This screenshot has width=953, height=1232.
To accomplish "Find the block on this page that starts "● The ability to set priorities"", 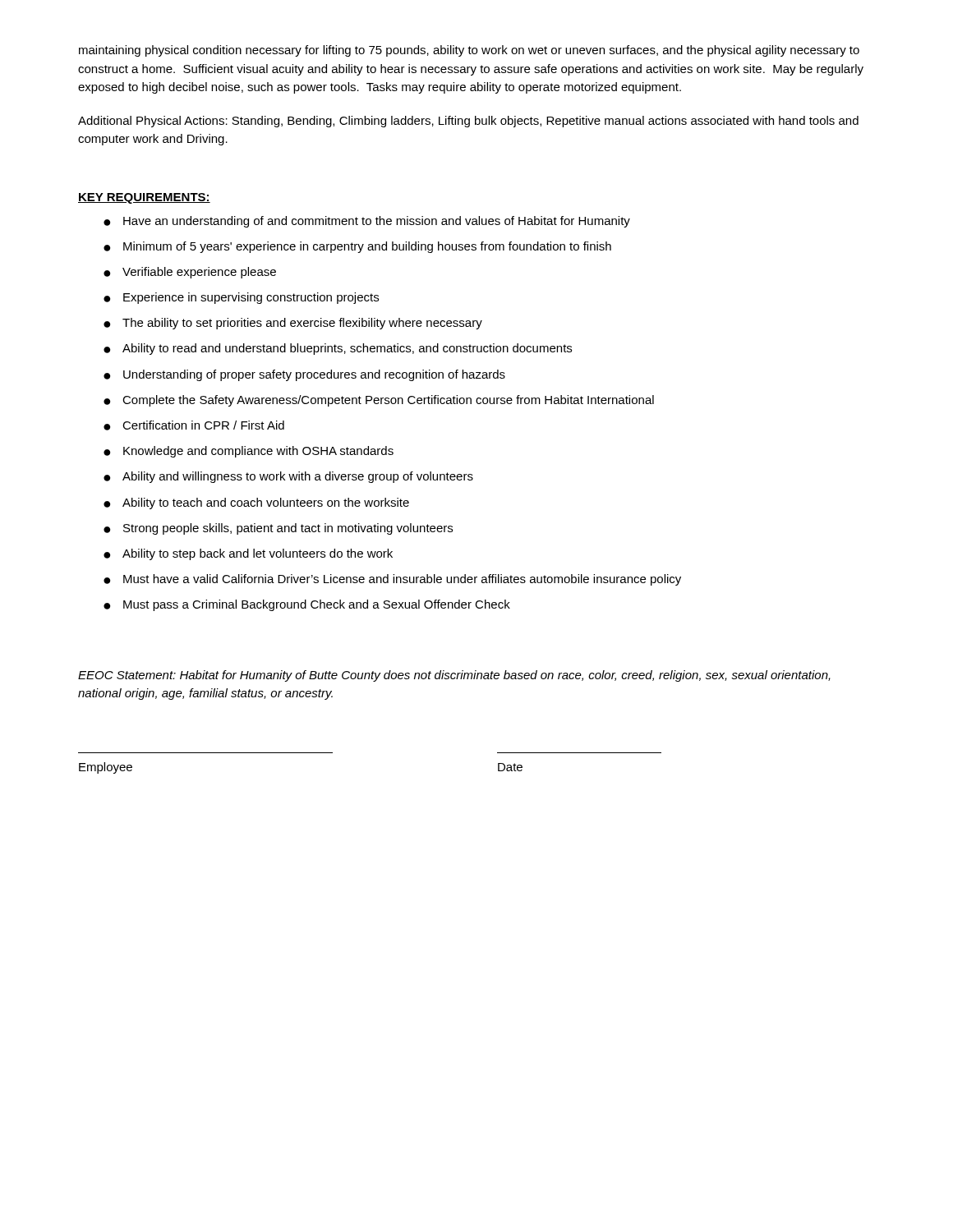I will 489,324.
